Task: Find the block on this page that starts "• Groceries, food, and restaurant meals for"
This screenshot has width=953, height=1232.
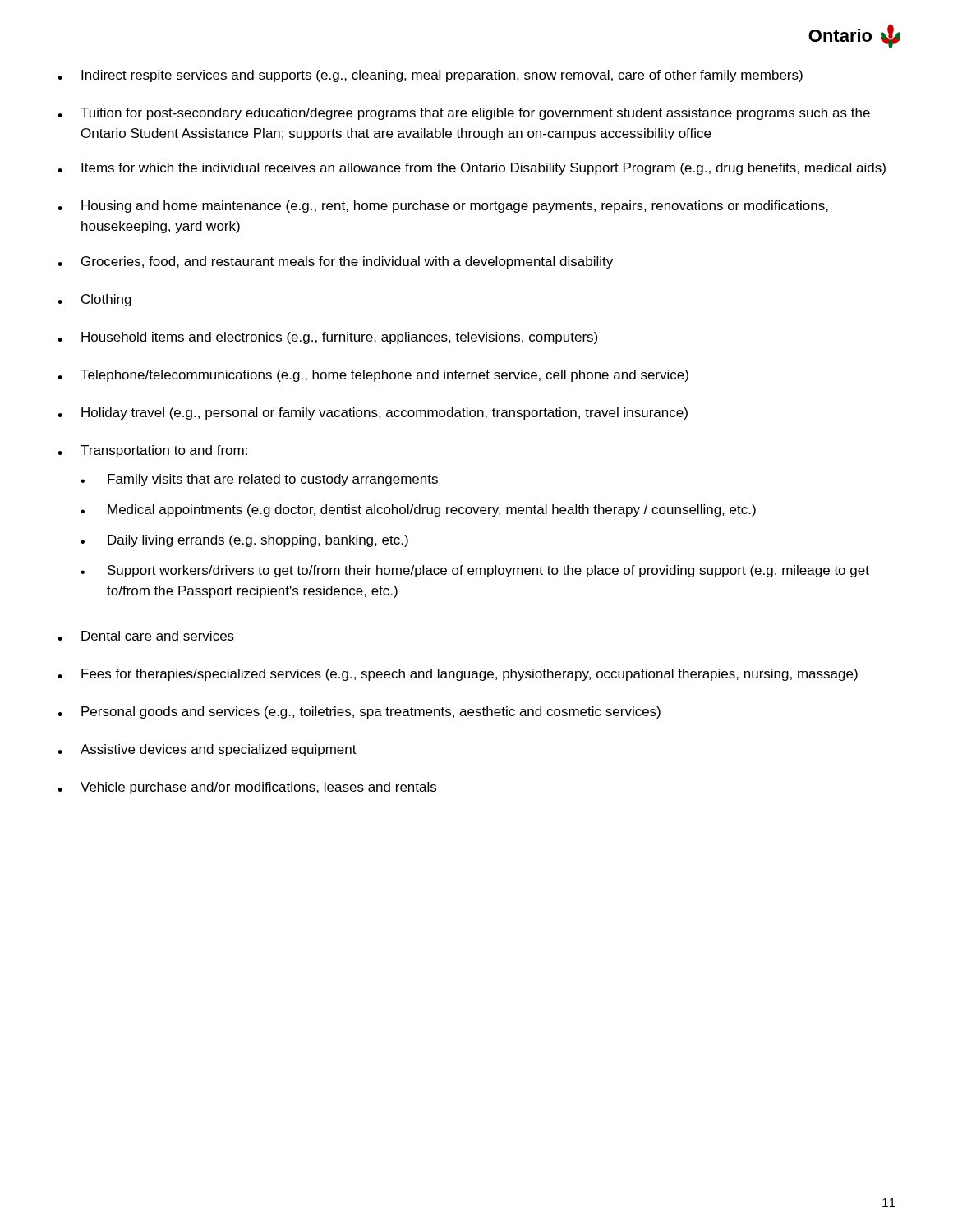Action: (476, 263)
